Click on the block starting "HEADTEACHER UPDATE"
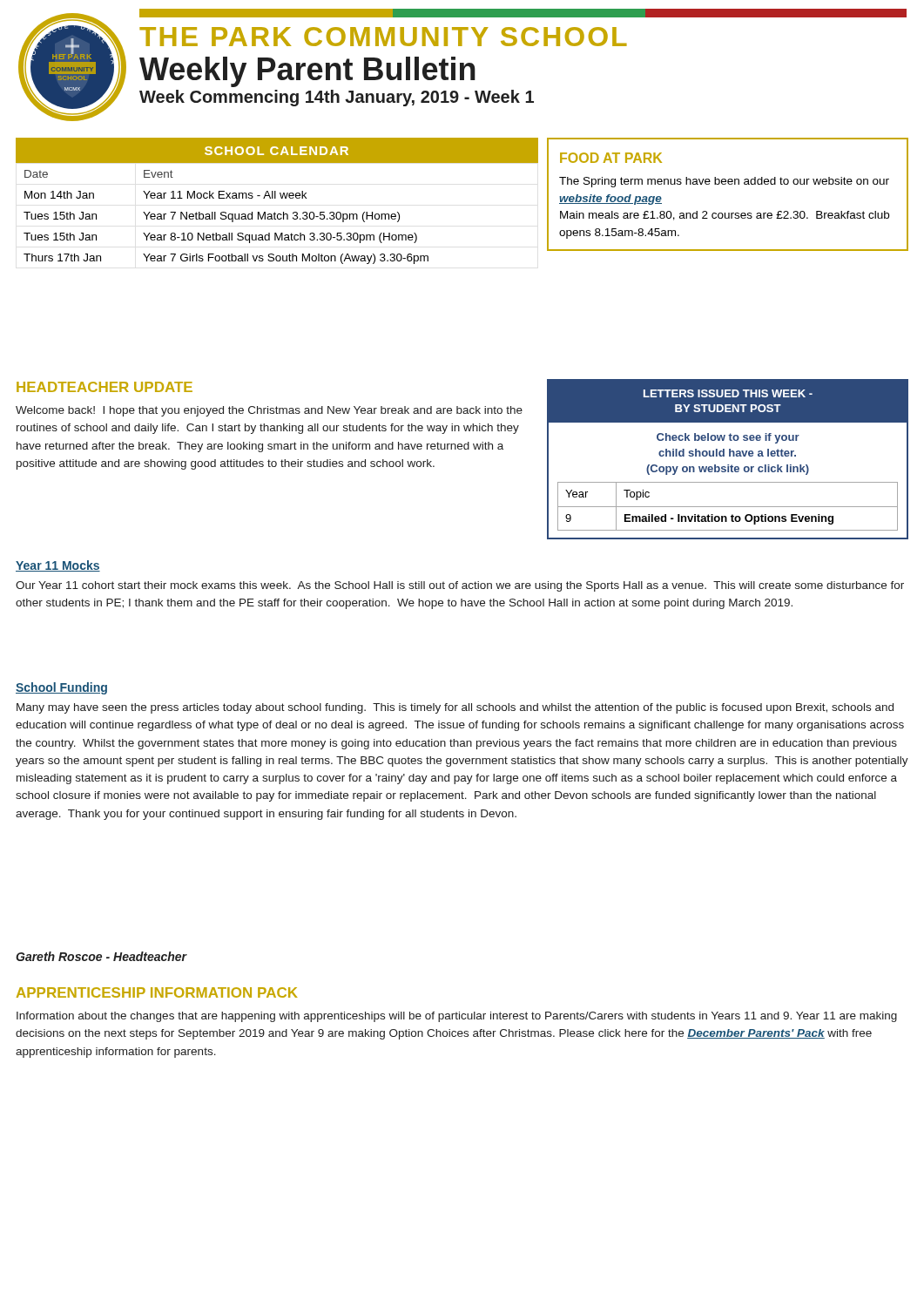924x1307 pixels. [104, 387]
